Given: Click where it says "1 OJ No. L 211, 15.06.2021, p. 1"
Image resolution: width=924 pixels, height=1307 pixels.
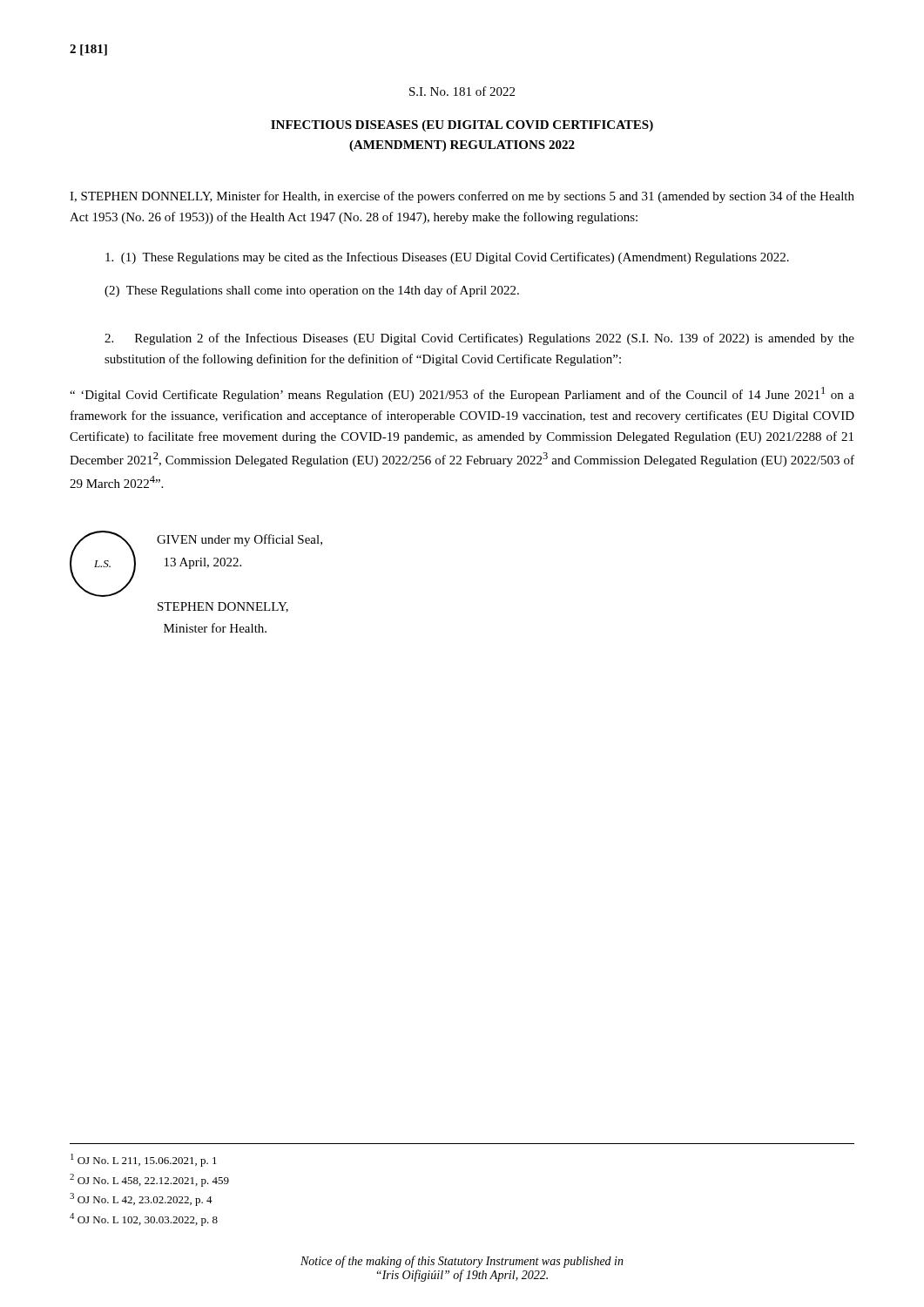Looking at the screenshot, I should (143, 1159).
